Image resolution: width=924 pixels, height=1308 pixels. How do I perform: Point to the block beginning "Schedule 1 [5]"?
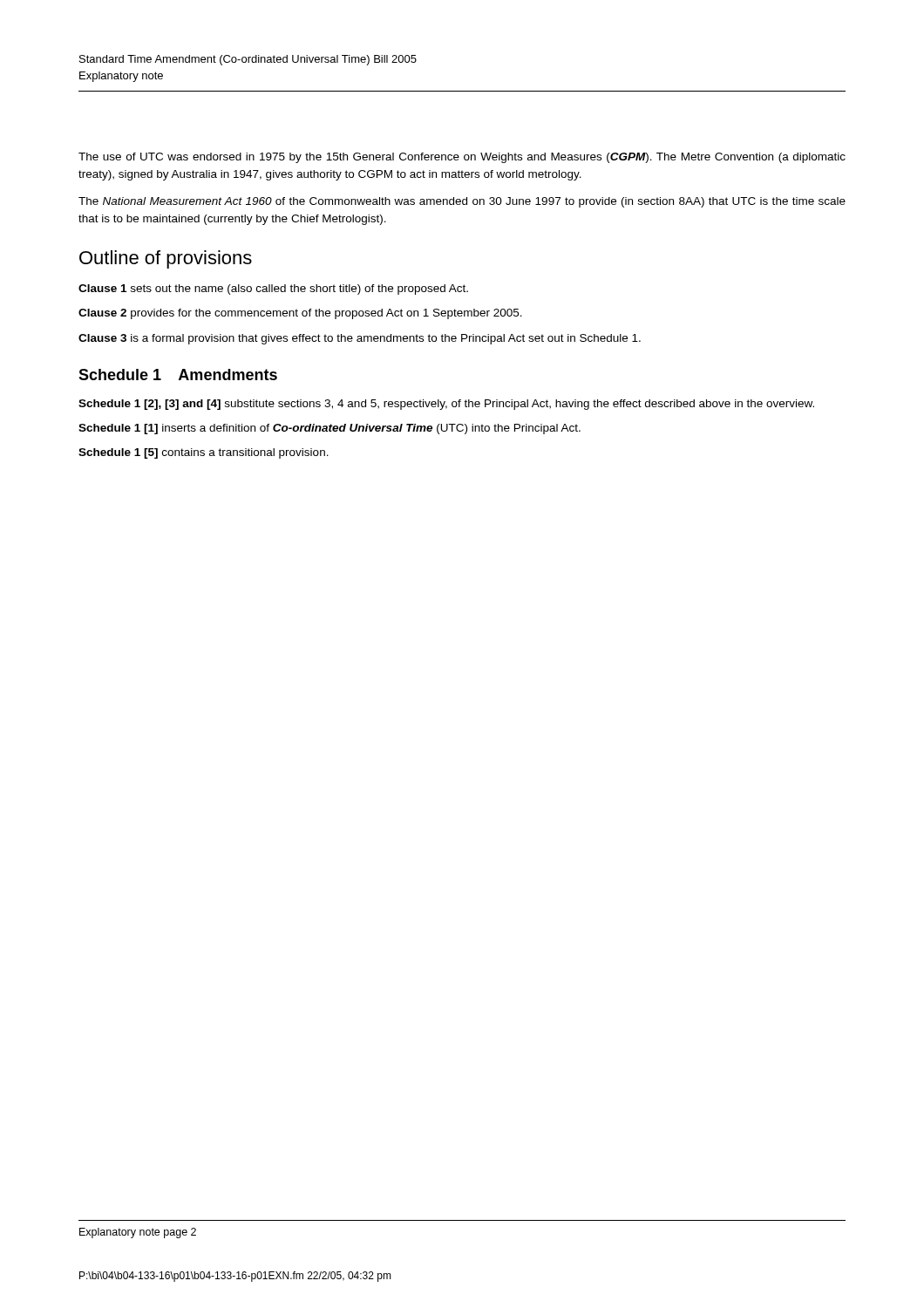[204, 452]
